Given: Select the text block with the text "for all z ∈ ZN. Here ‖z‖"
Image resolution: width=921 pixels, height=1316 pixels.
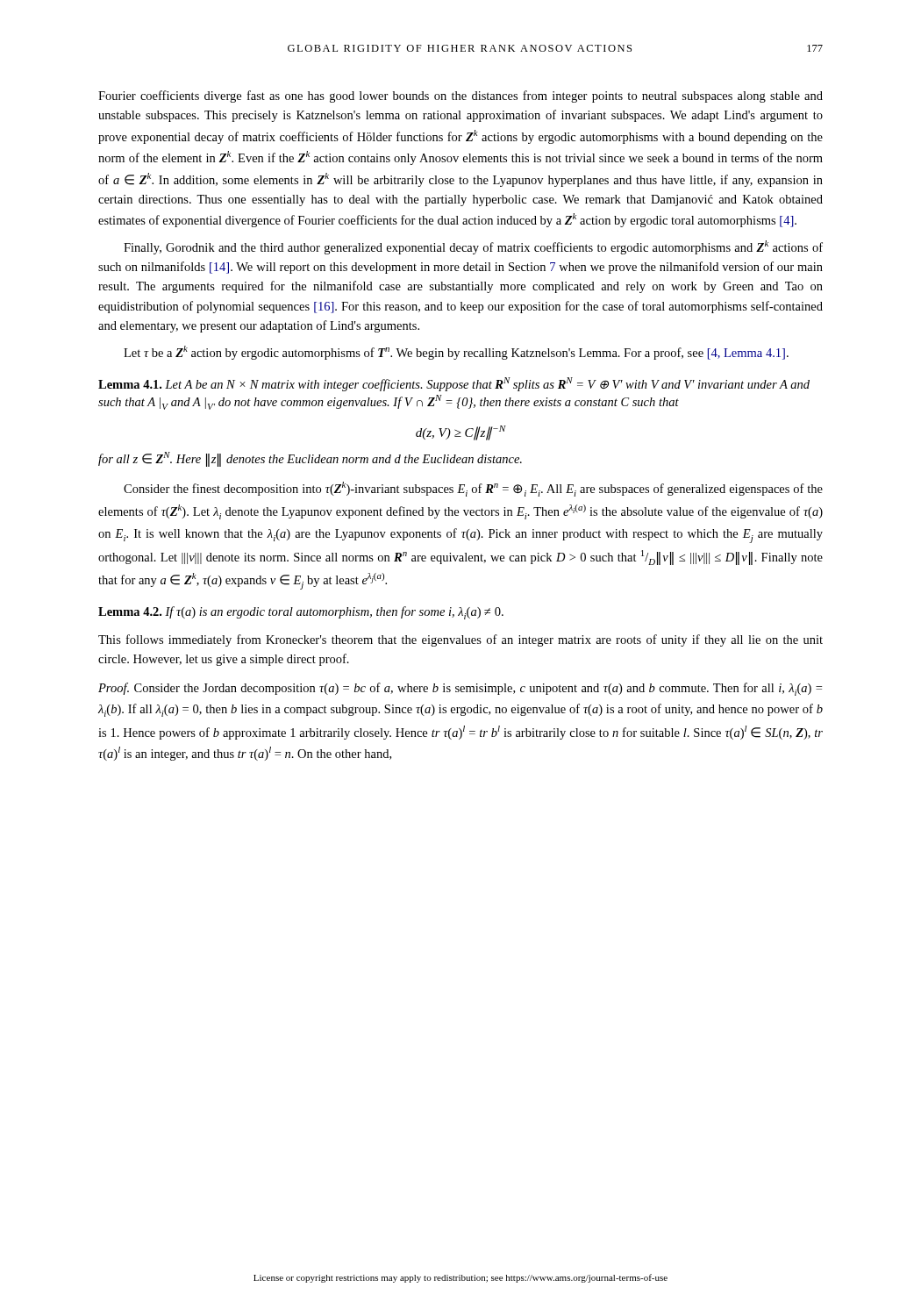Looking at the screenshot, I should tap(460, 458).
